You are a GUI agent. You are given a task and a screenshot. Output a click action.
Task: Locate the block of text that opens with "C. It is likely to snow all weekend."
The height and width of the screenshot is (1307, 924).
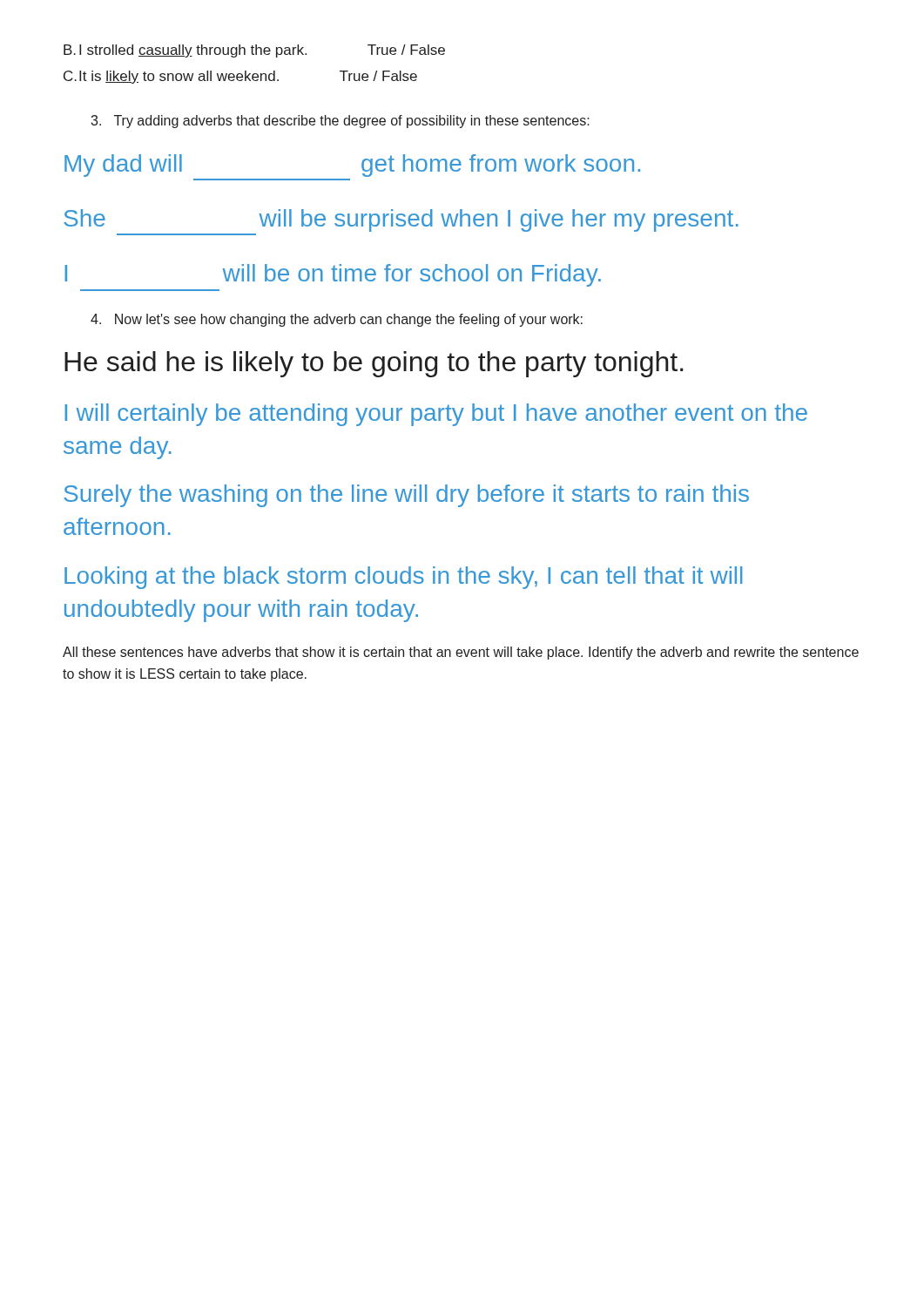click(x=240, y=77)
